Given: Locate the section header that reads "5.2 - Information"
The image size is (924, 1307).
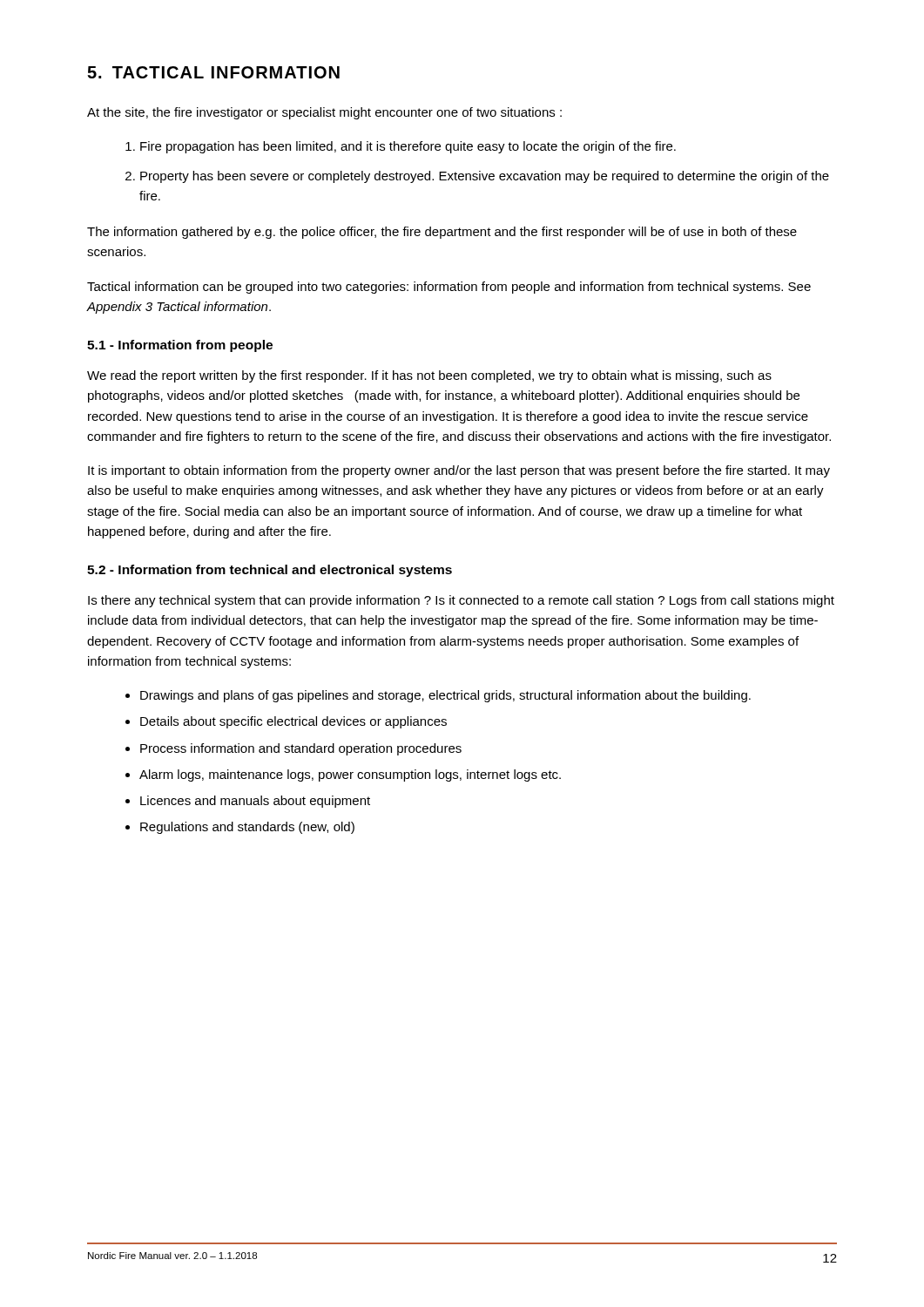Looking at the screenshot, I should click(270, 569).
